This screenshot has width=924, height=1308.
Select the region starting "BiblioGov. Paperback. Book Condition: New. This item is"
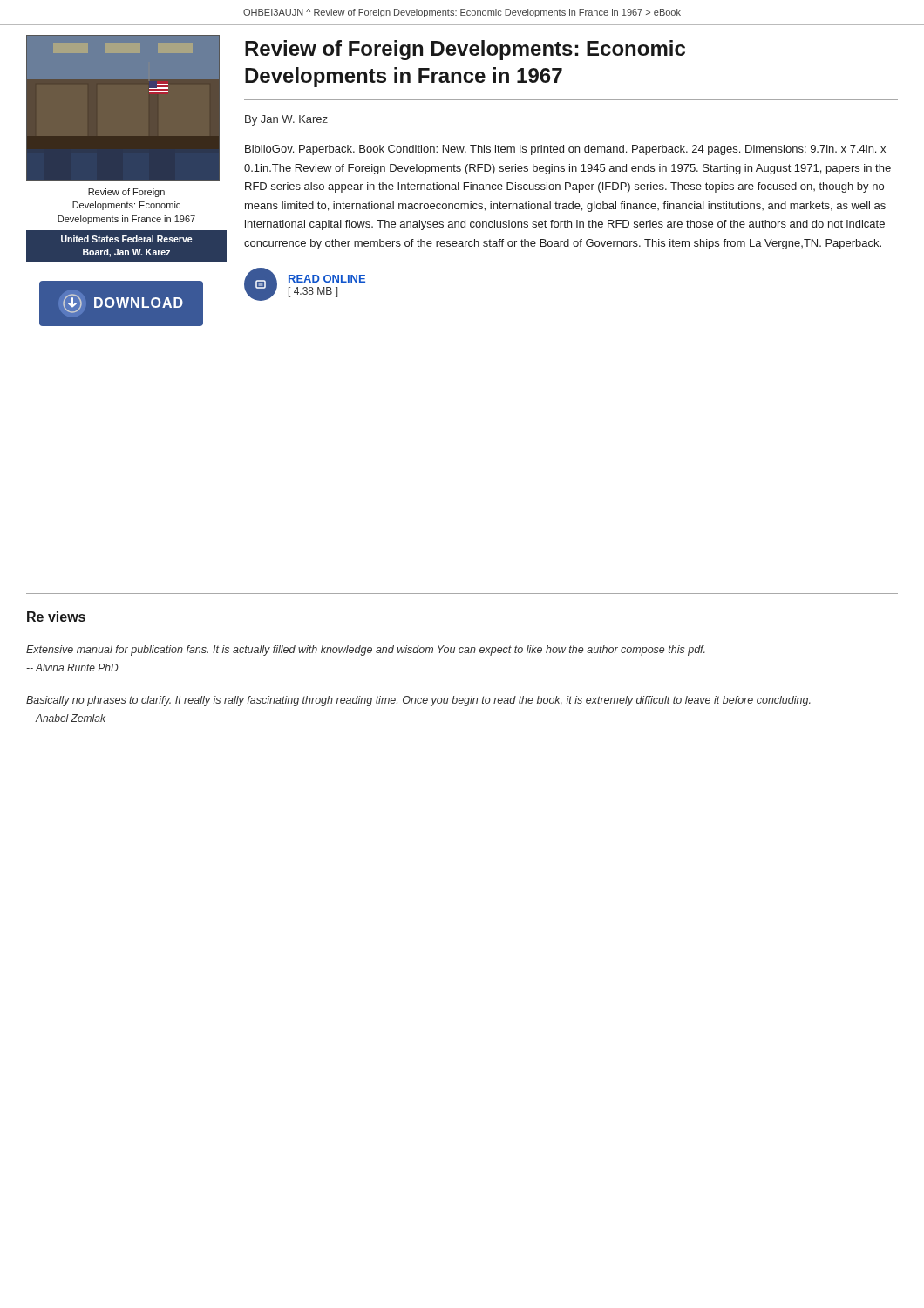[568, 196]
